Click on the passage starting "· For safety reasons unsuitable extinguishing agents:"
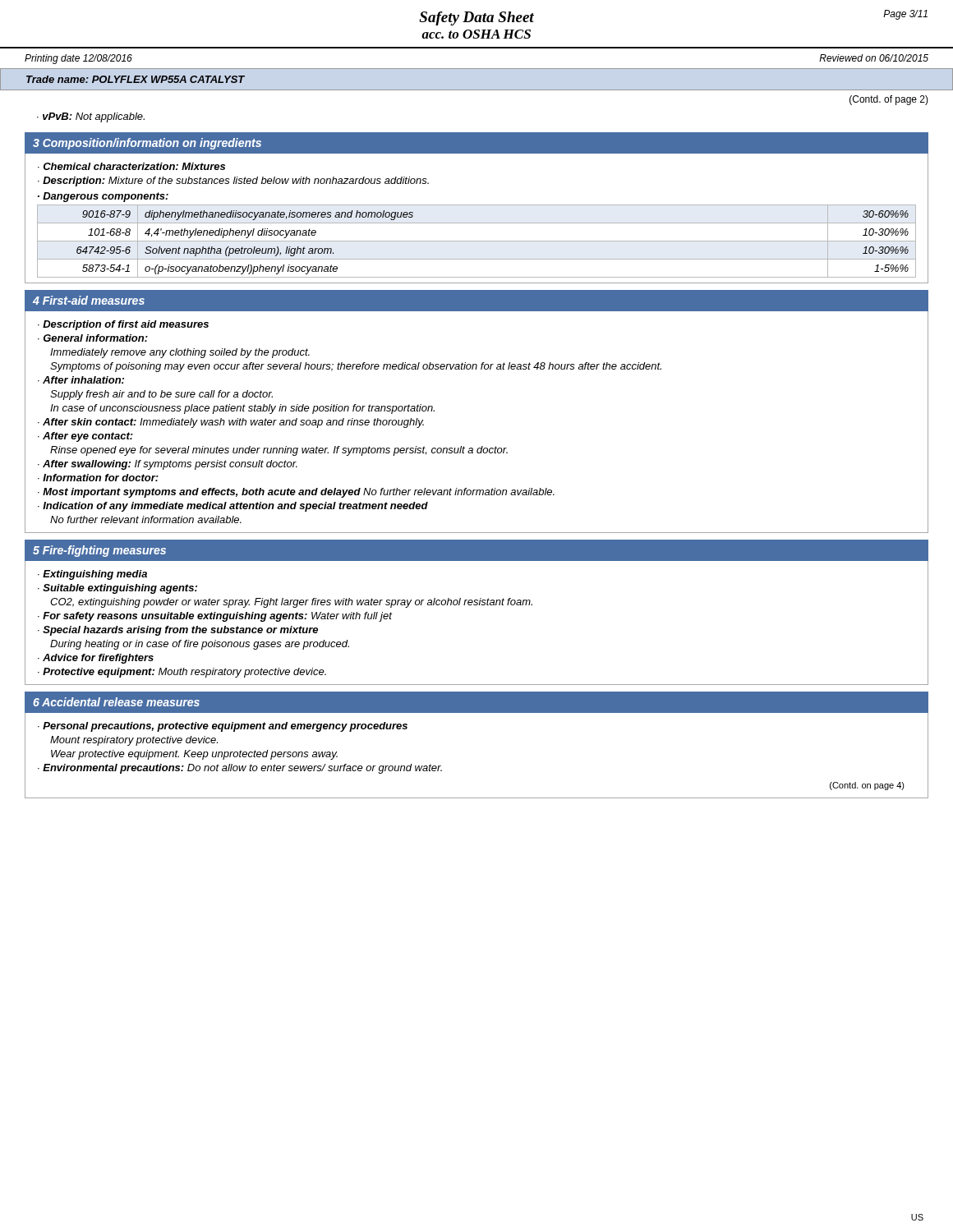 point(214,616)
